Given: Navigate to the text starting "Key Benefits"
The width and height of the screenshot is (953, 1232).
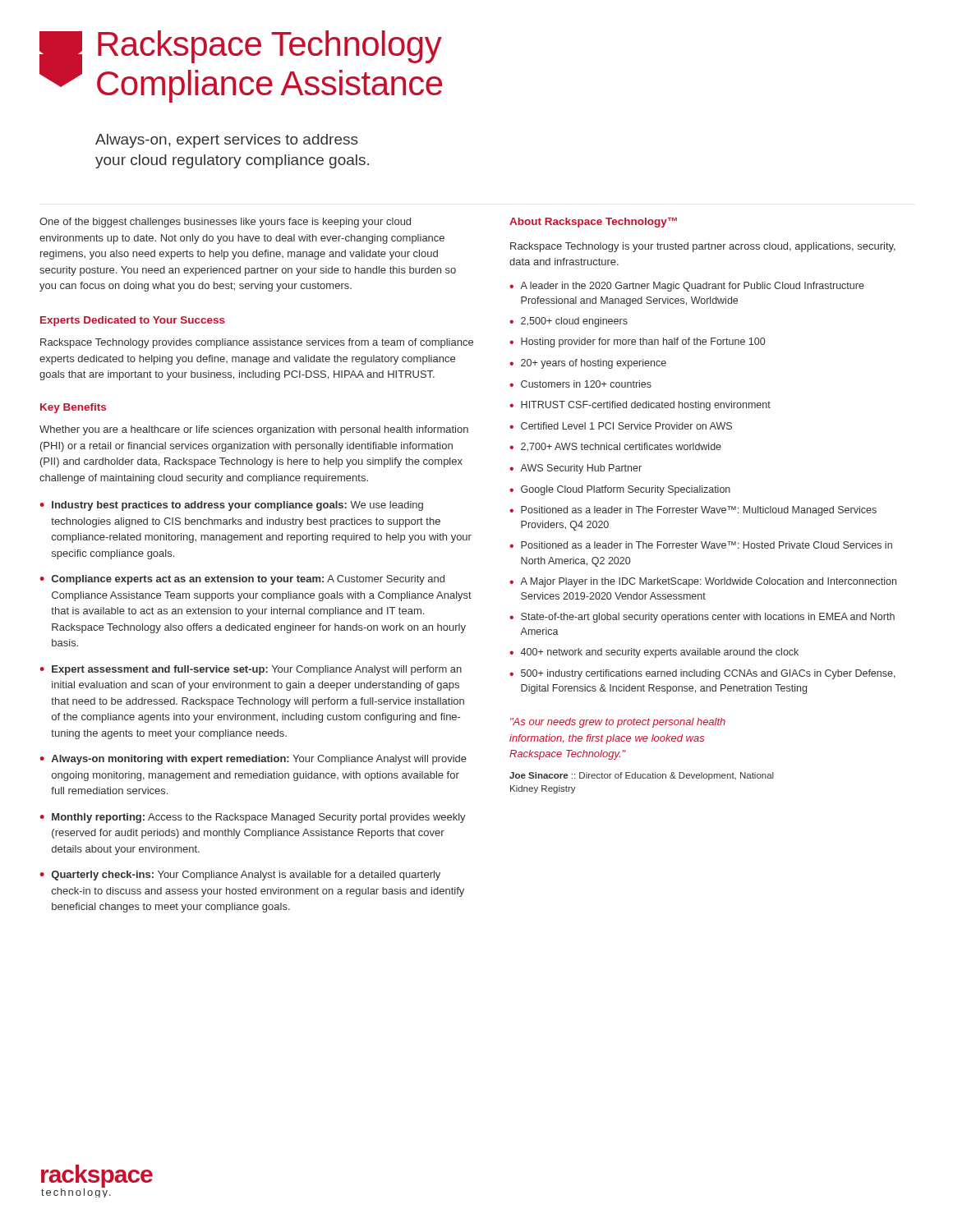Looking at the screenshot, I should pyautogui.click(x=73, y=407).
